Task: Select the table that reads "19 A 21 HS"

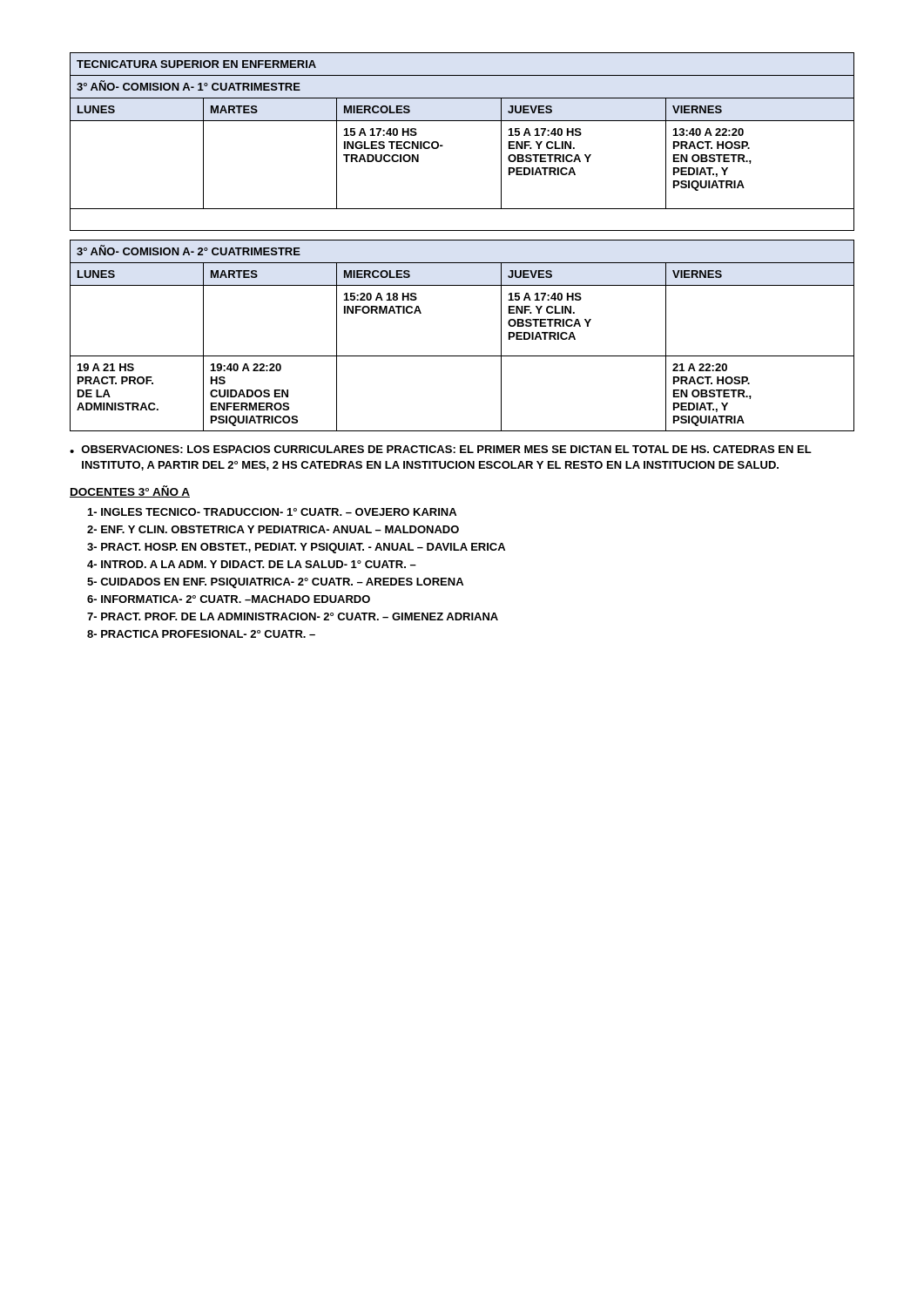Action: [x=462, y=335]
